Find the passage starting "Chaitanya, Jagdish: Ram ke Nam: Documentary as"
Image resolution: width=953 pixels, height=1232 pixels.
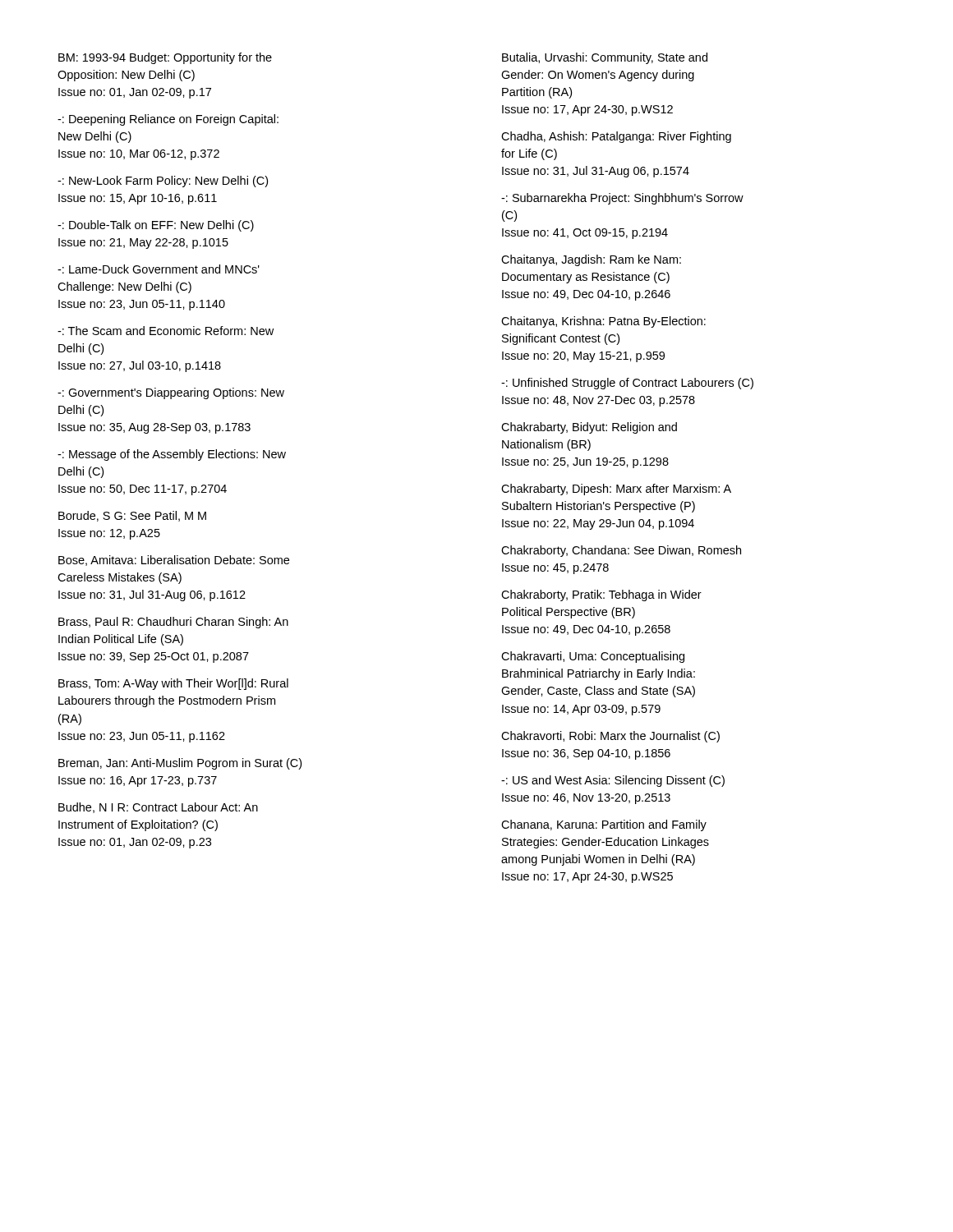click(x=591, y=260)
